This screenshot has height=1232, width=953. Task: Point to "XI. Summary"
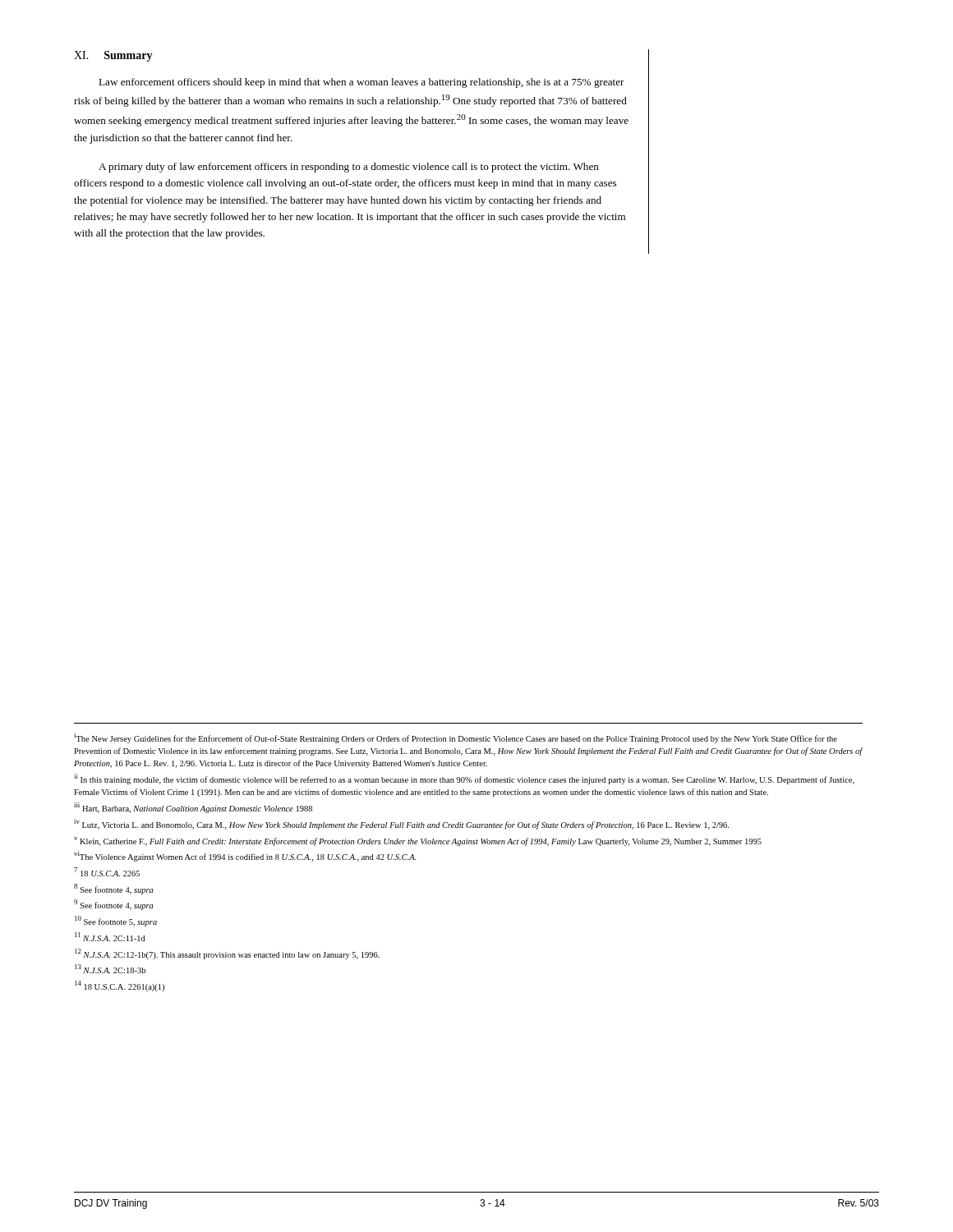(113, 56)
